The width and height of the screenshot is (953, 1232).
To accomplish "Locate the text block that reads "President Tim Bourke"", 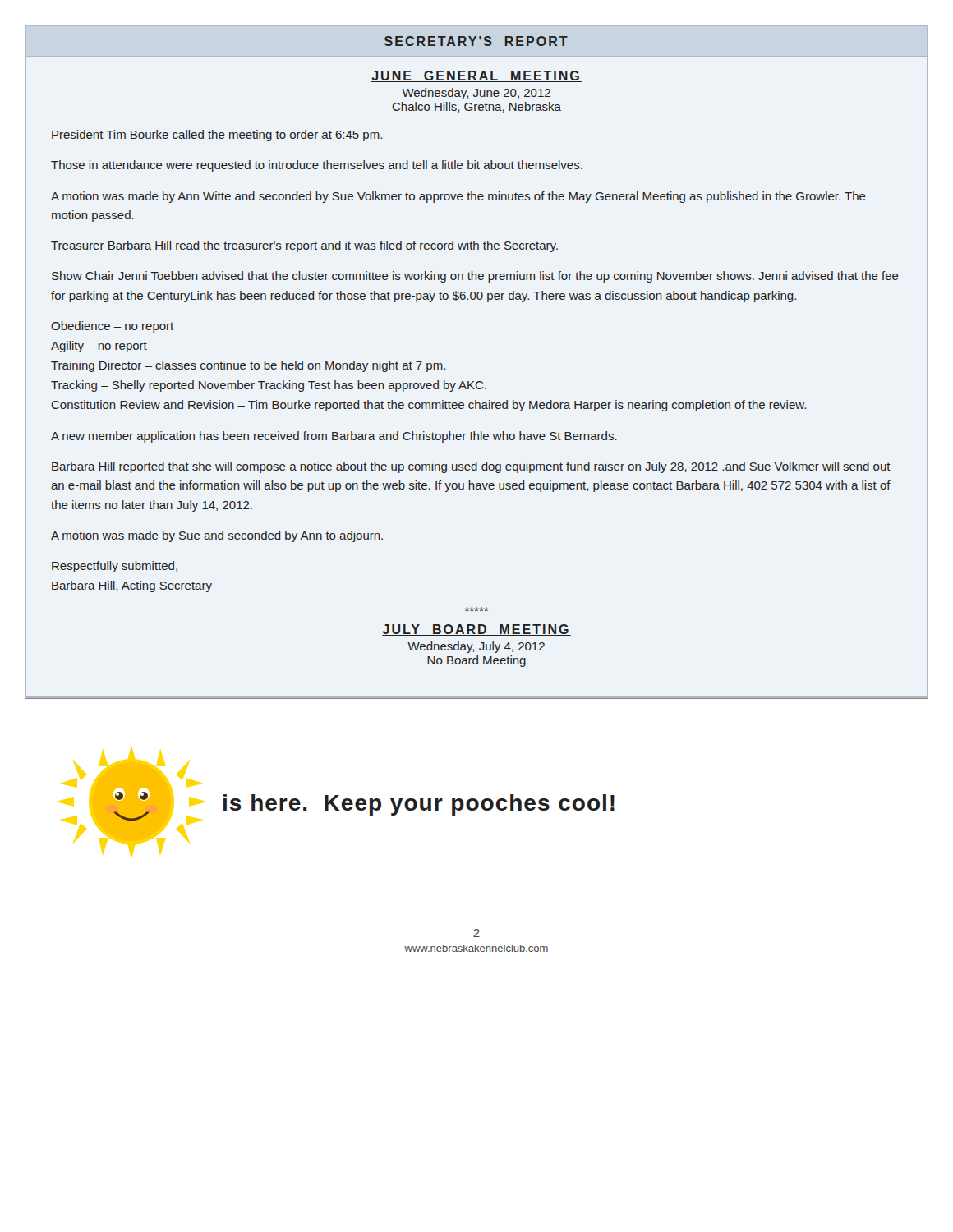I will [217, 134].
